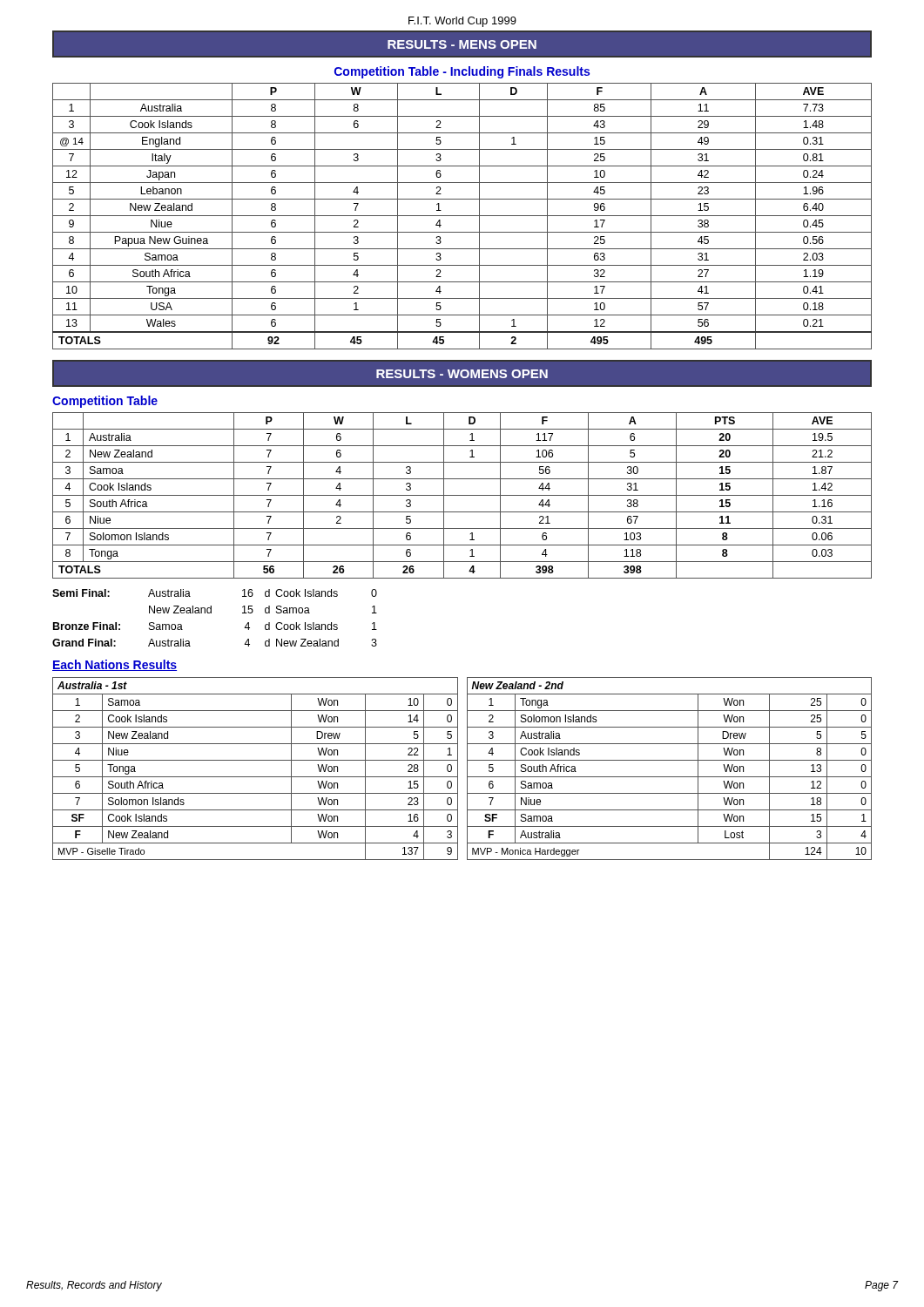Viewport: 924px width, 1307px height.
Task: Point to "Competition Table - Including Finals Results"
Action: (x=462, y=71)
